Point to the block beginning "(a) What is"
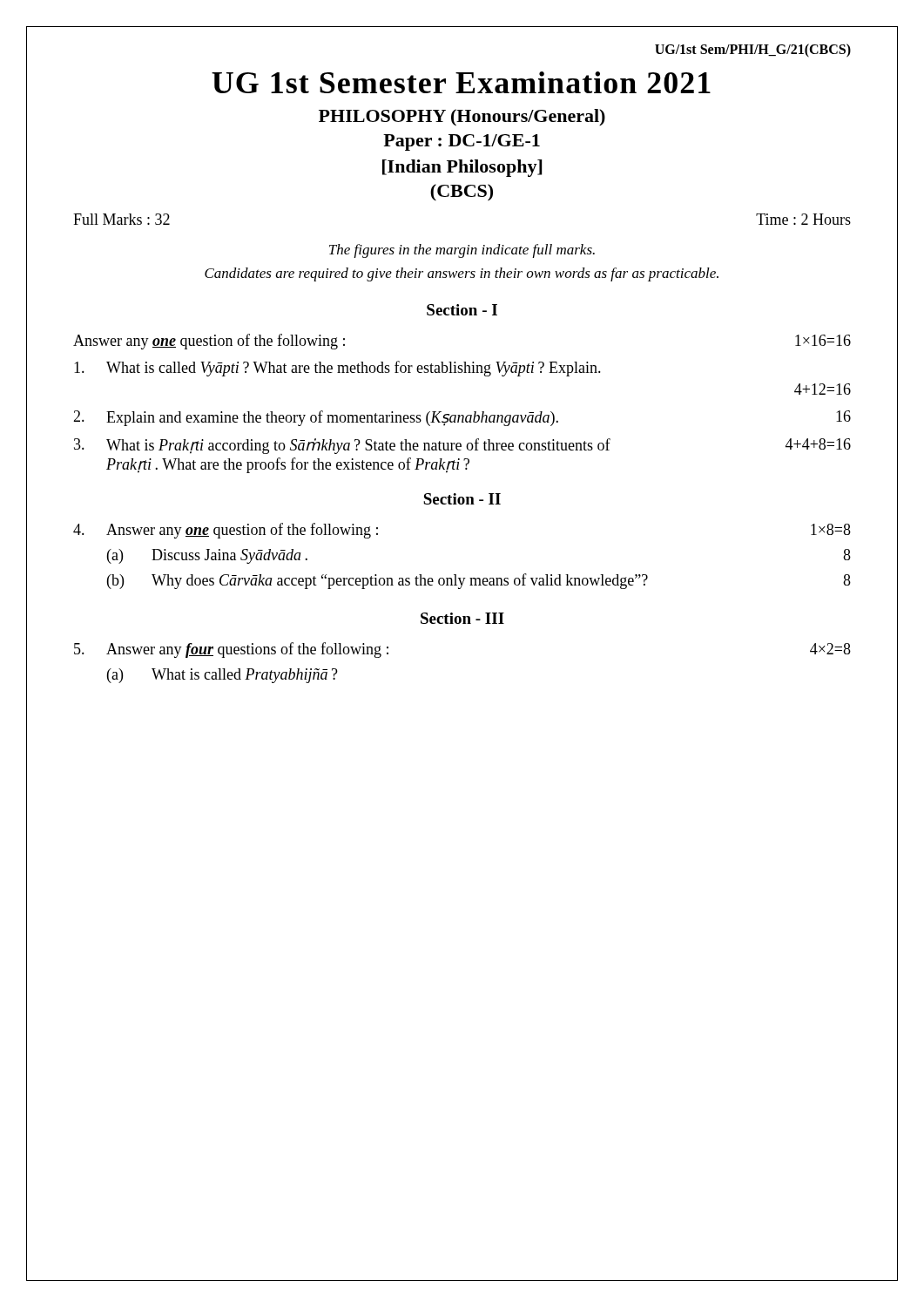The height and width of the screenshot is (1307, 924). [223, 676]
